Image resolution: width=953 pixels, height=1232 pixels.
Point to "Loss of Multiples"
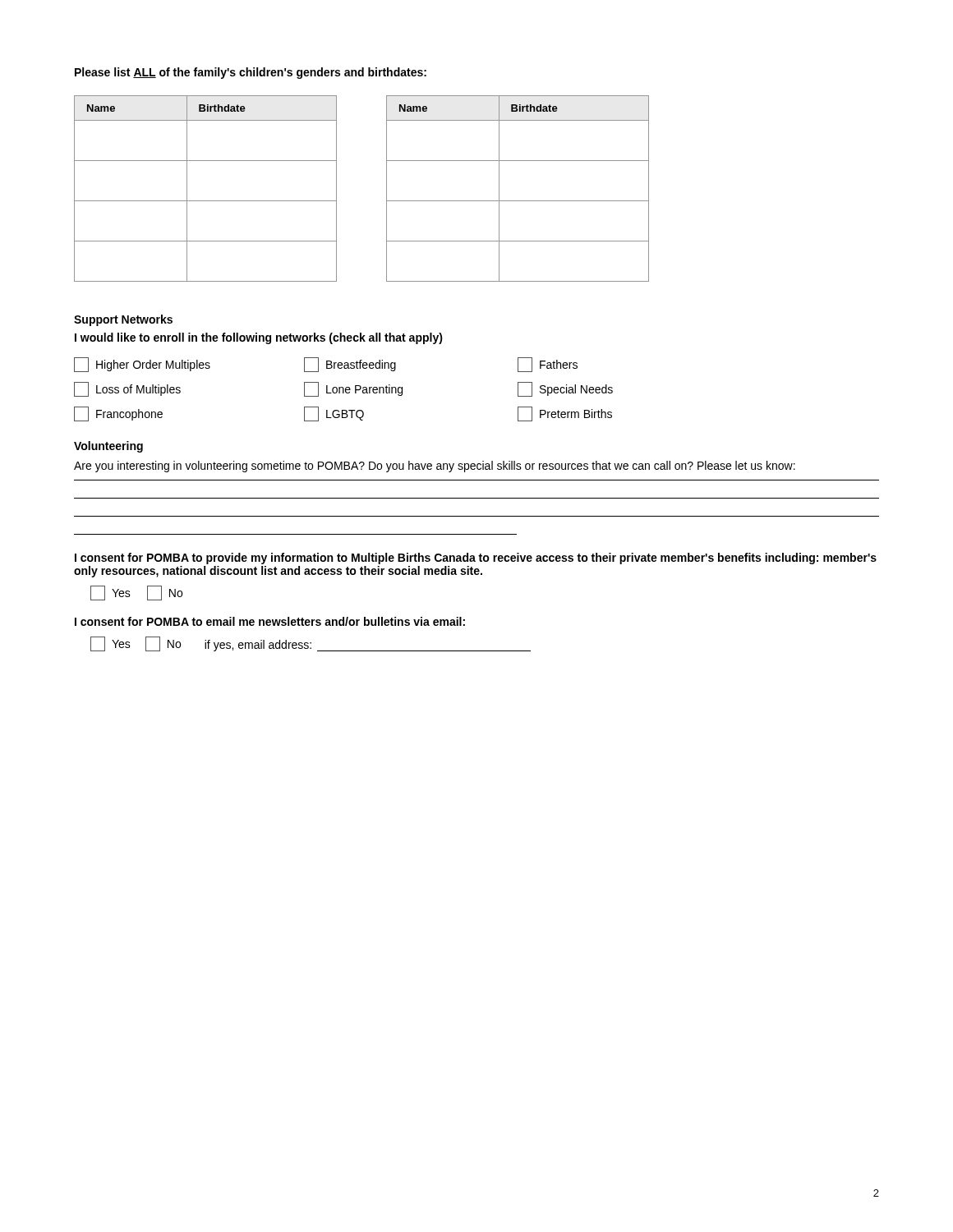coord(127,389)
